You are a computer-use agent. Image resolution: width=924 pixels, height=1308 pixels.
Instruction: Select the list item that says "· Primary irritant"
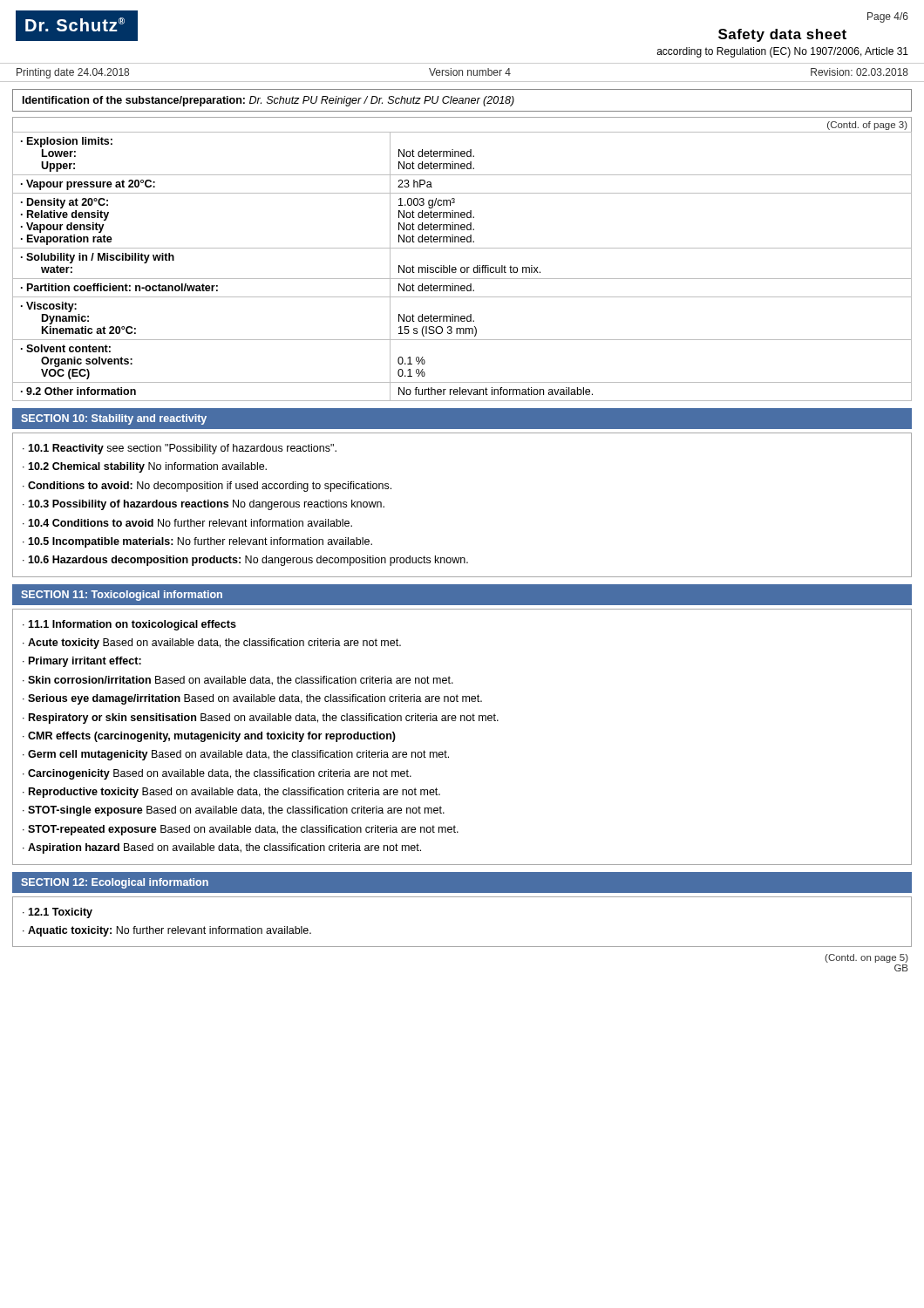[x=82, y=662]
